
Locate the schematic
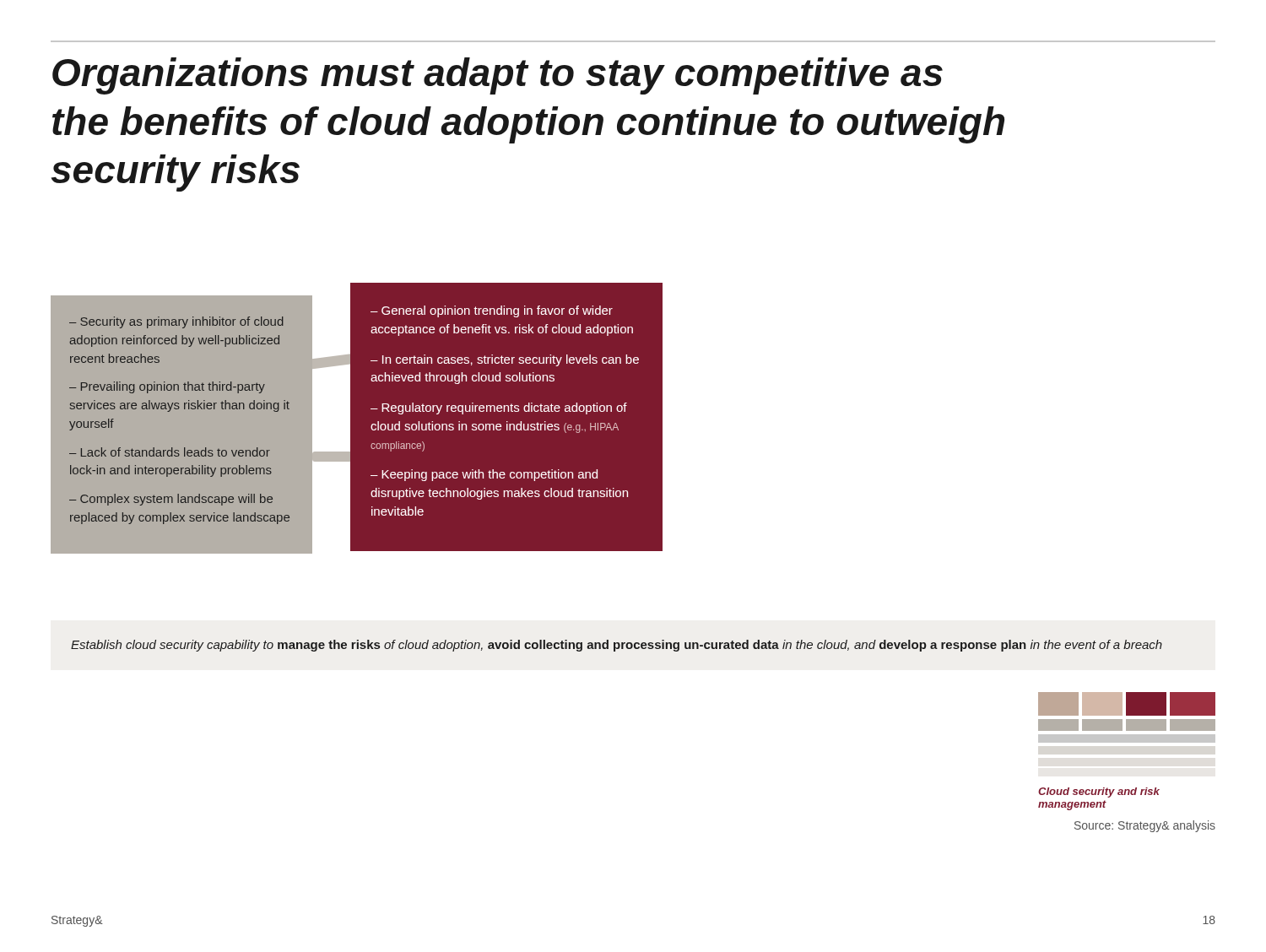coord(380,338)
